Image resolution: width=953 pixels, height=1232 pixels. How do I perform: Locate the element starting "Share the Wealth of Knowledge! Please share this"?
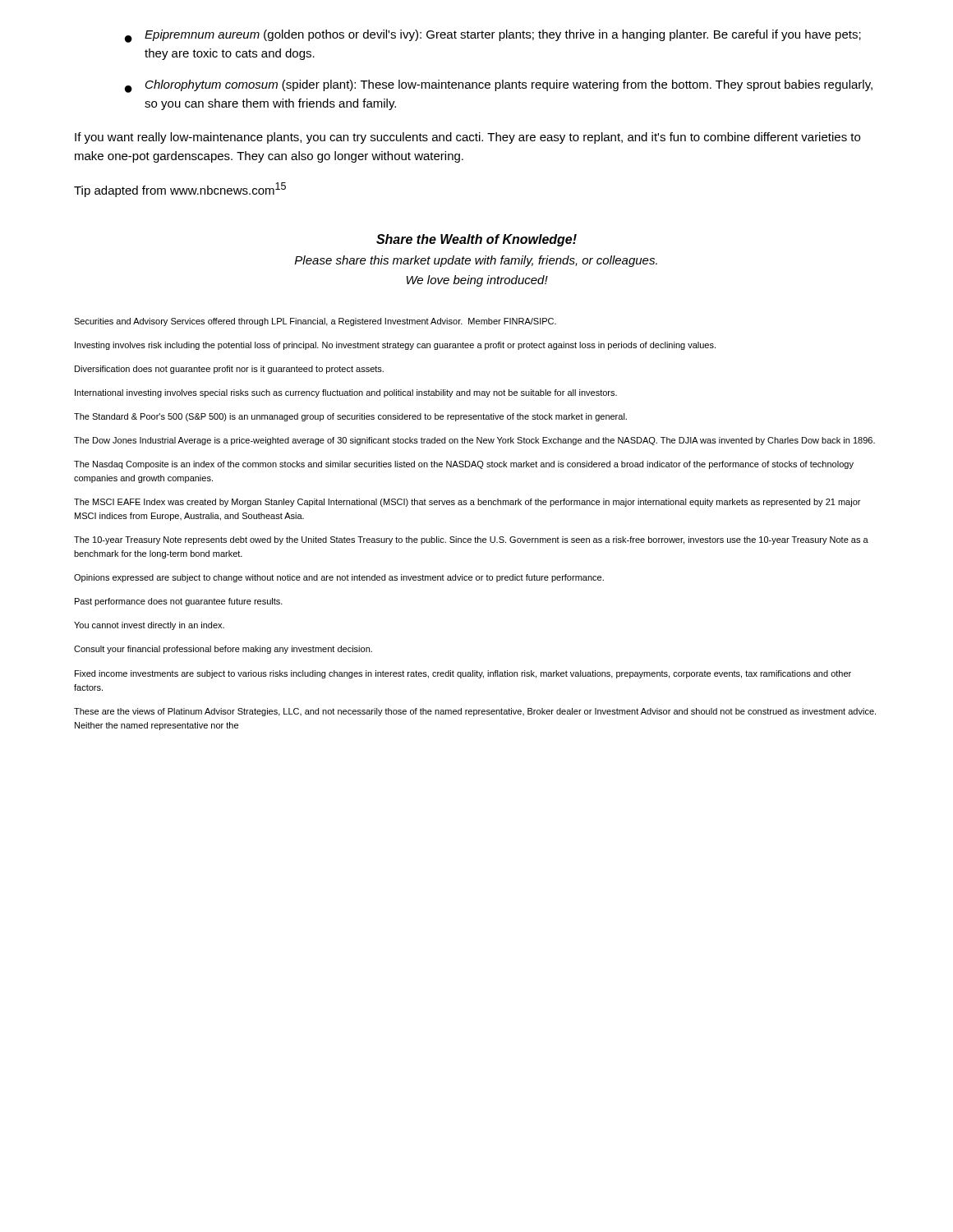[476, 261]
